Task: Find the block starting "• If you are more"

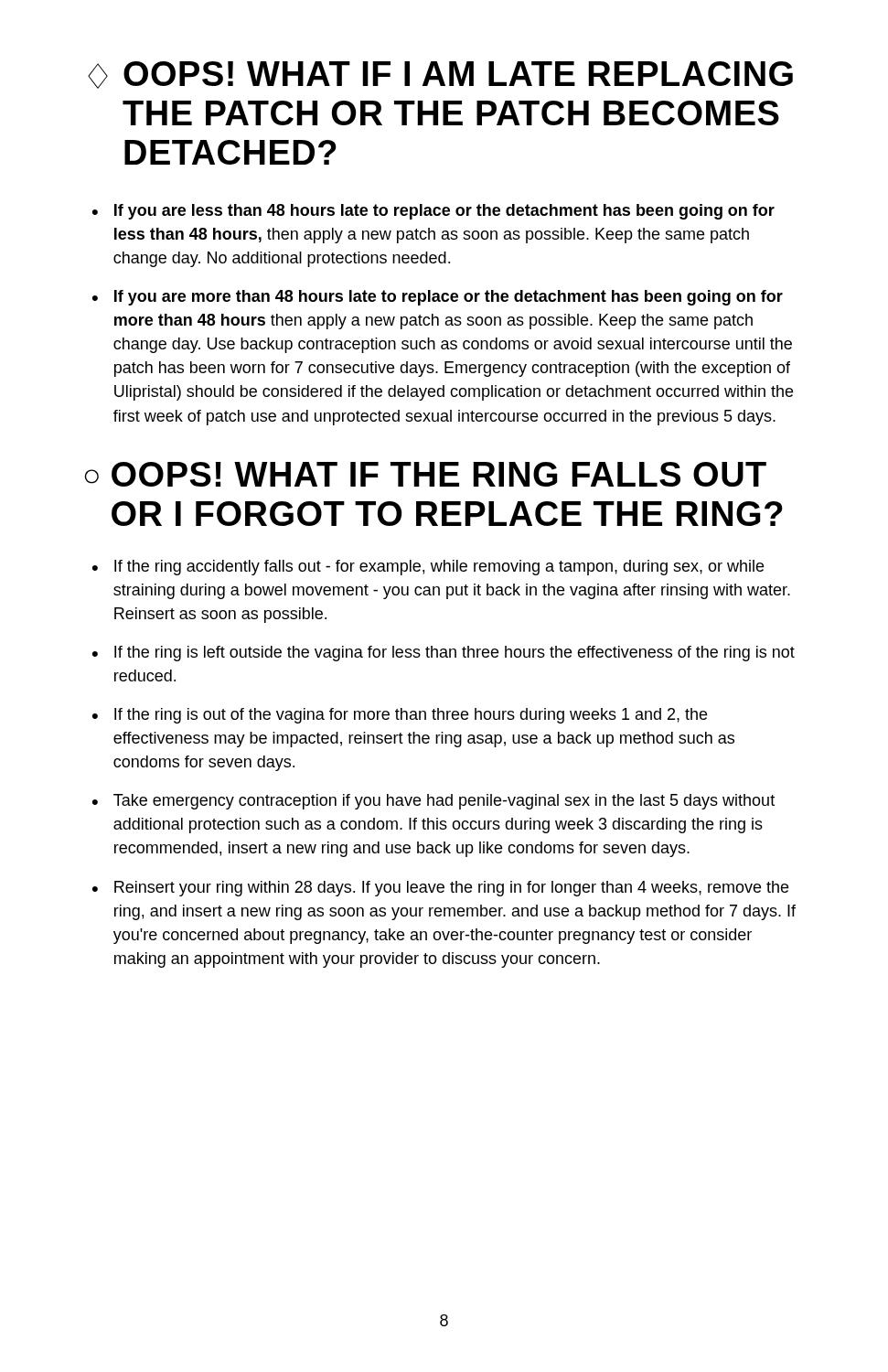Action: coord(449,356)
